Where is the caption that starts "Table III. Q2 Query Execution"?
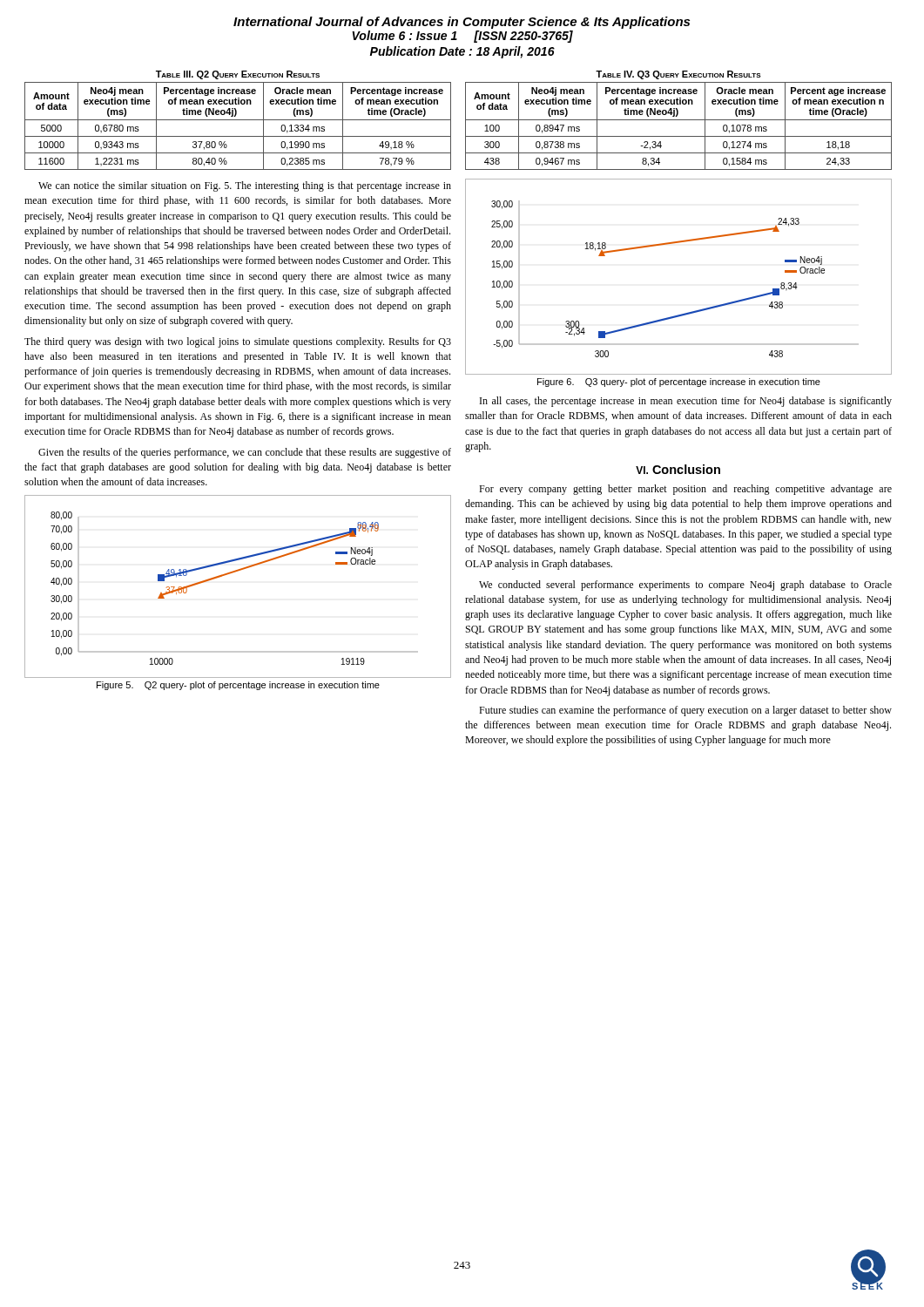Image resolution: width=924 pixels, height=1307 pixels. tap(238, 74)
